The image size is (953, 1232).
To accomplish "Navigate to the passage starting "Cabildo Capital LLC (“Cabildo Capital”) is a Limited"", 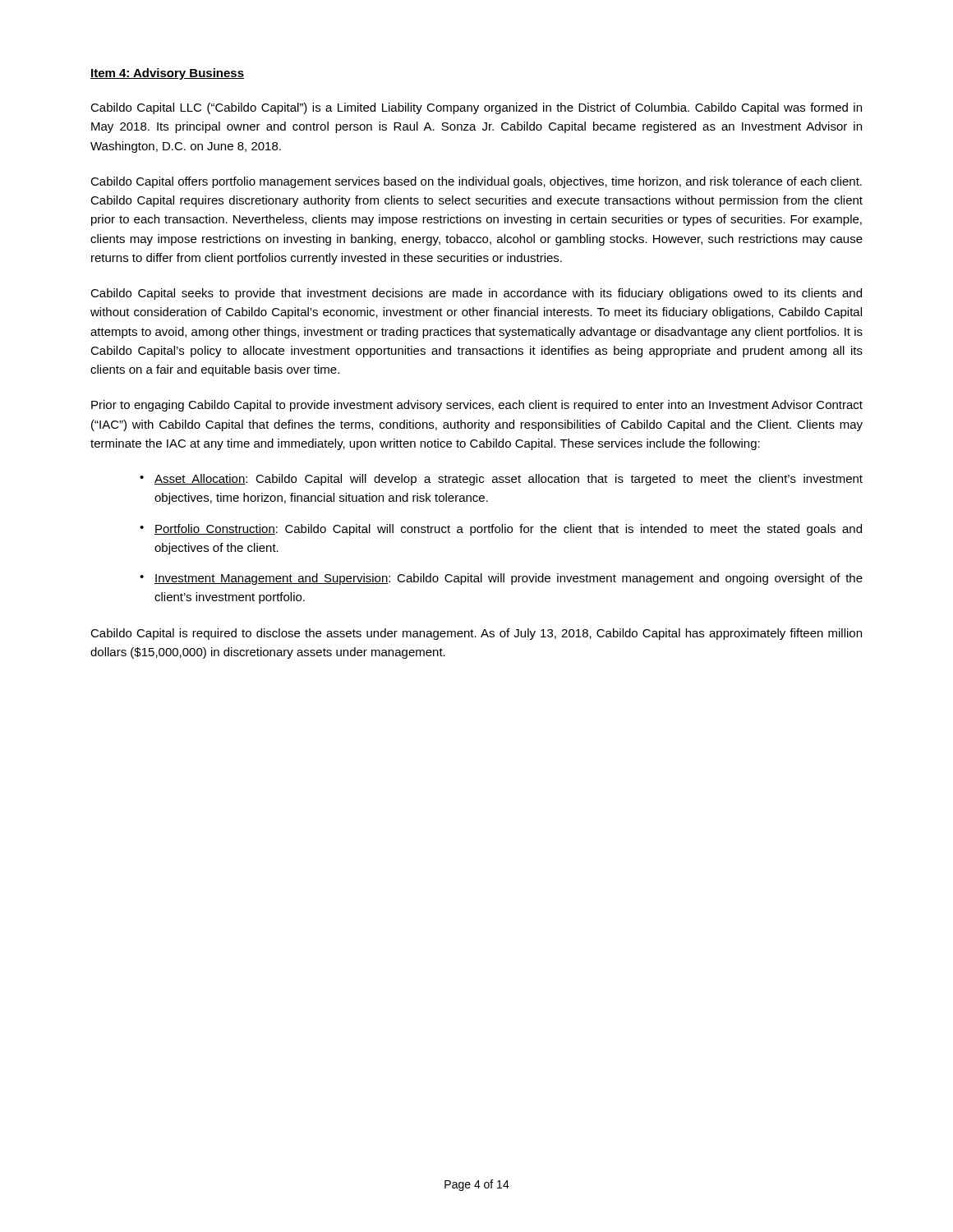I will 476,126.
